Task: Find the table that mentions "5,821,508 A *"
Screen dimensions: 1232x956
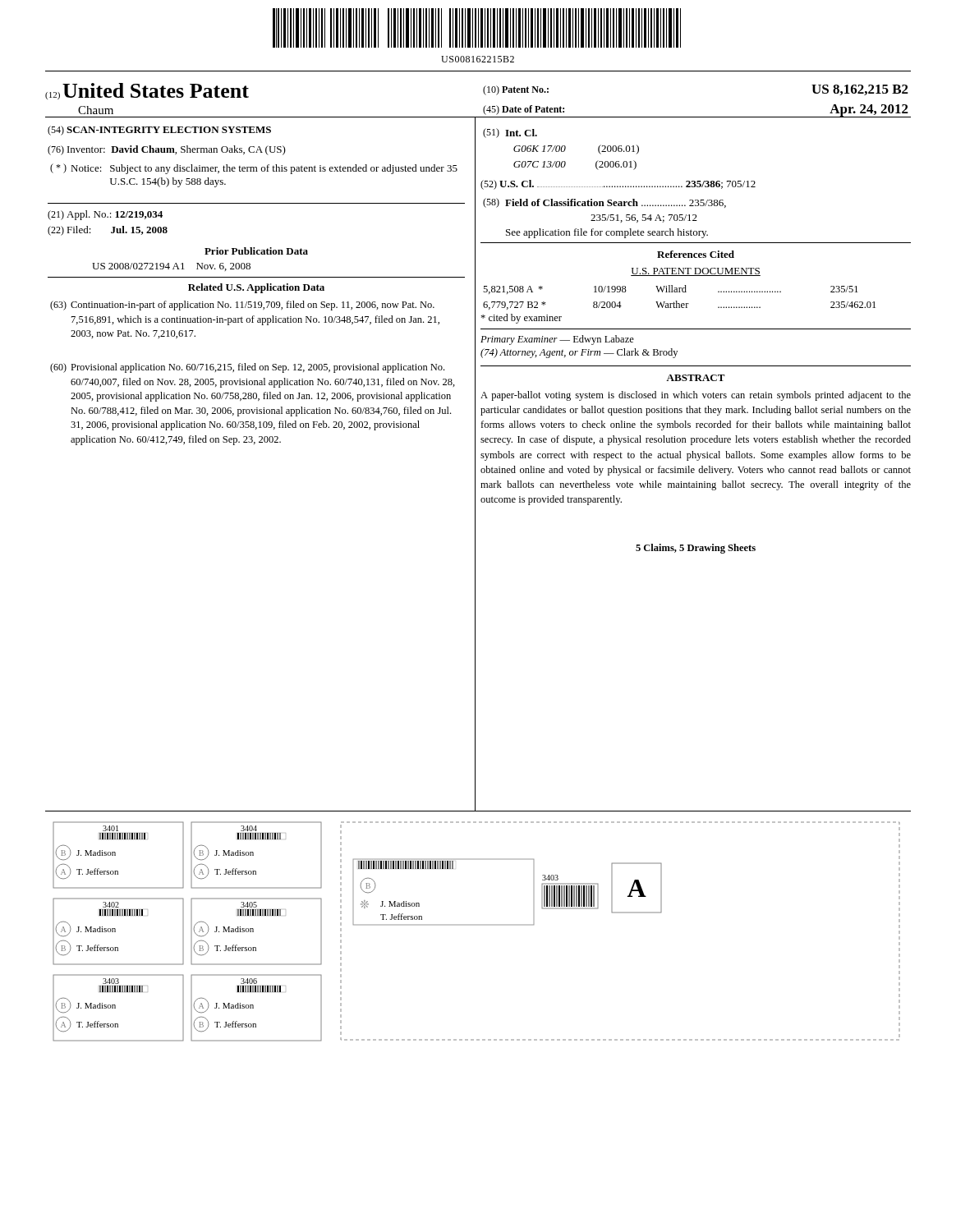Action: click(696, 297)
